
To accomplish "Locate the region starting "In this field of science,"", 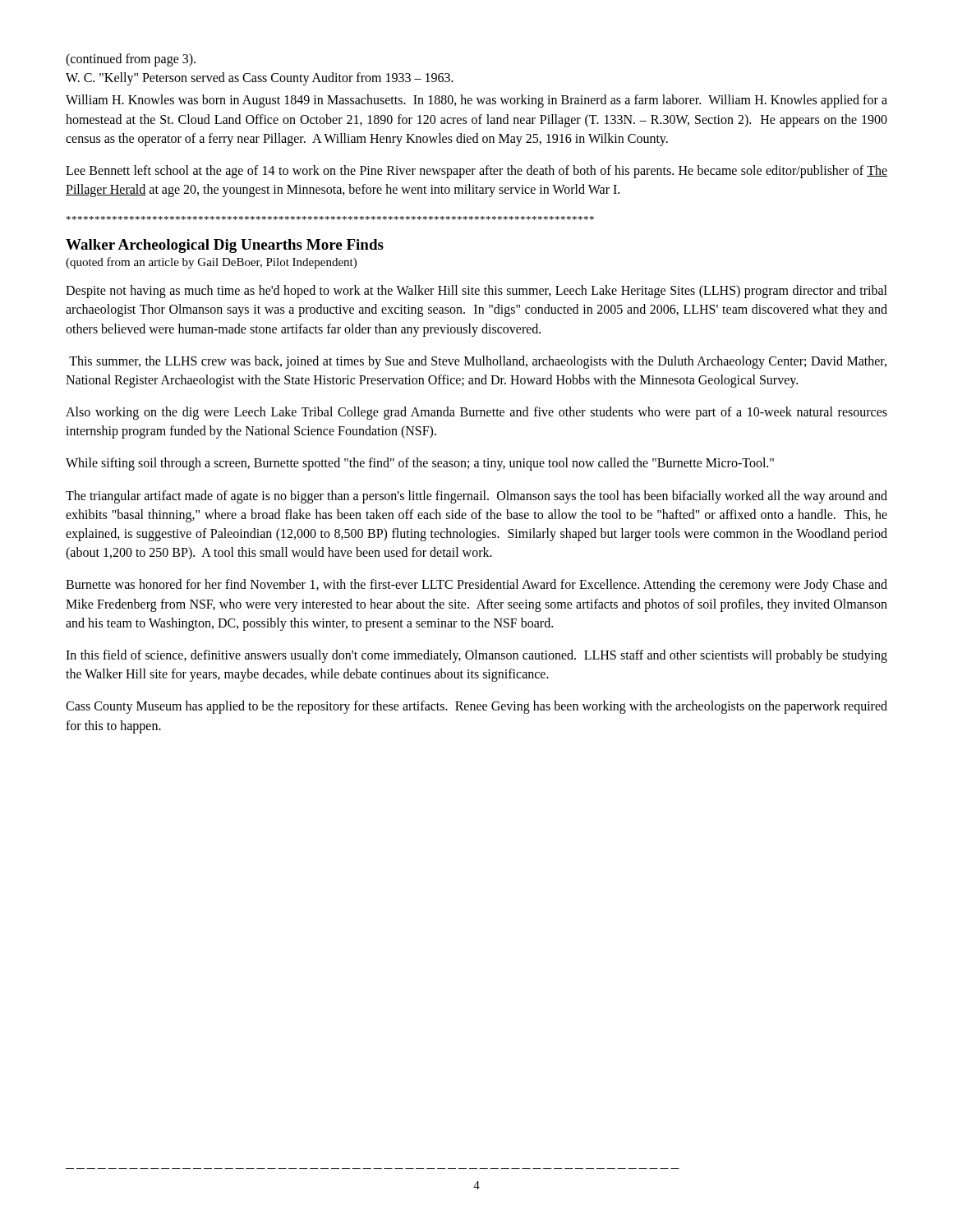I will pyautogui.click(x=476, y=665).
